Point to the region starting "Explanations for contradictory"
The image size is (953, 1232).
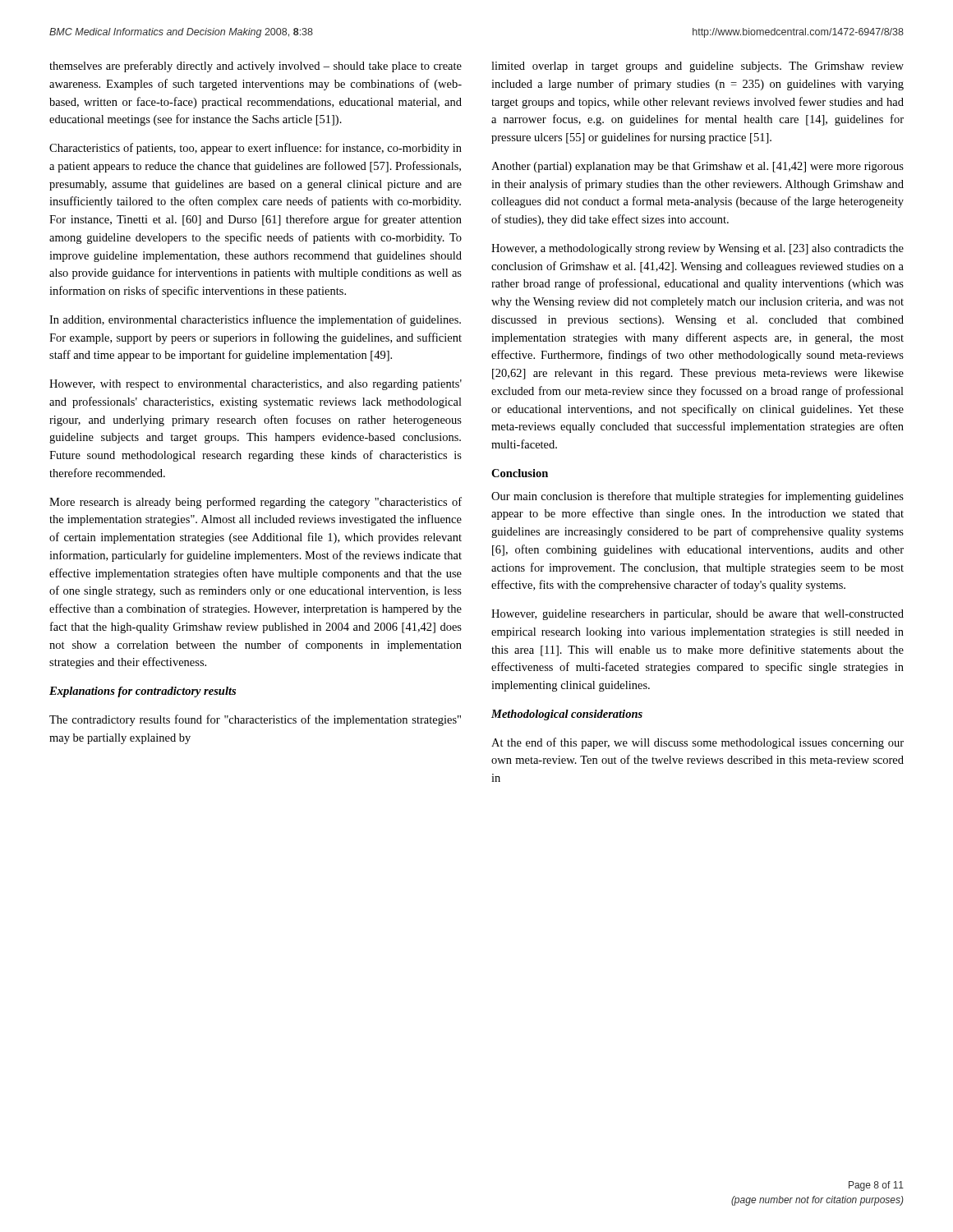[143, 692]
